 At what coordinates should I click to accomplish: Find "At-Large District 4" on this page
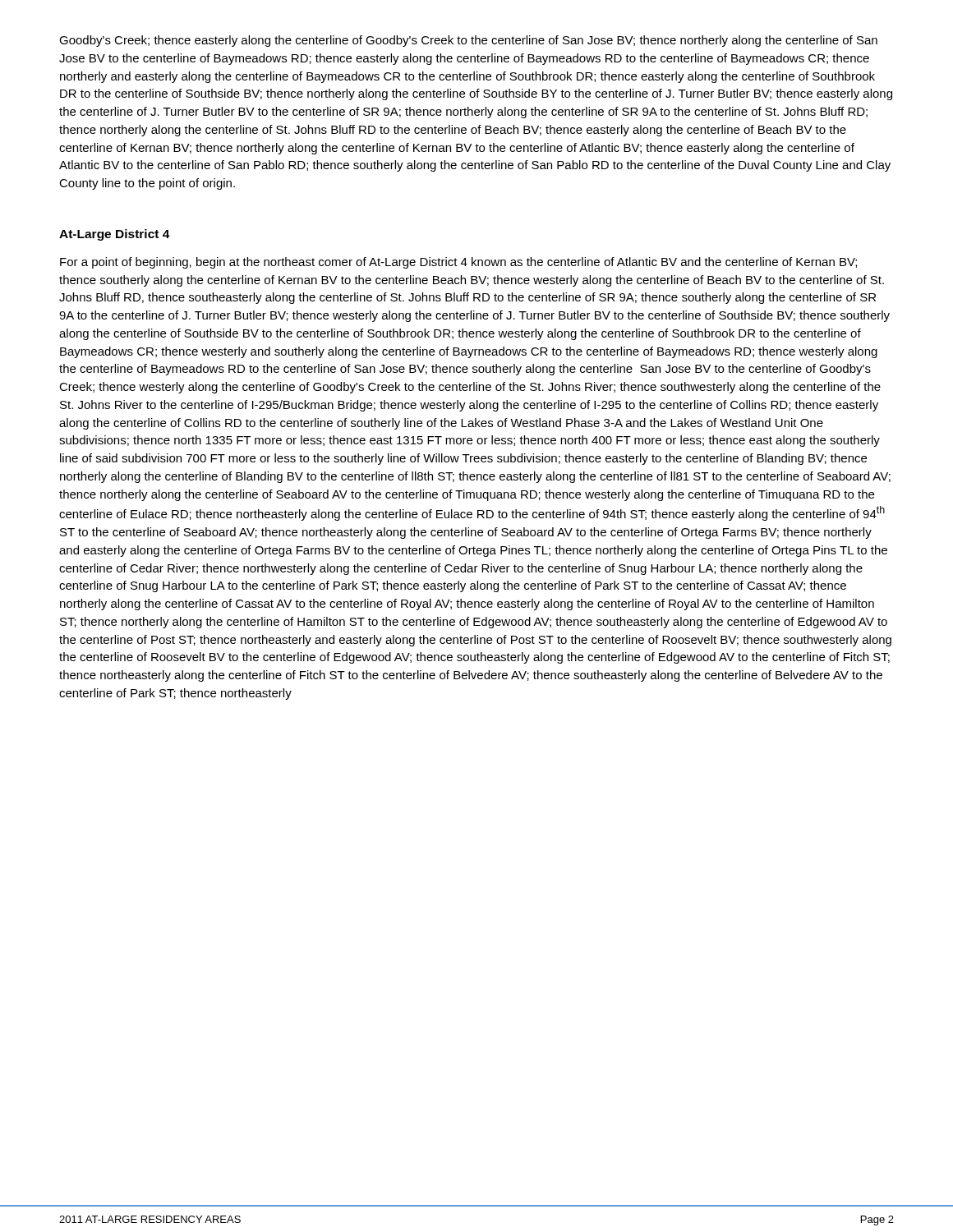tap(114, 234)
